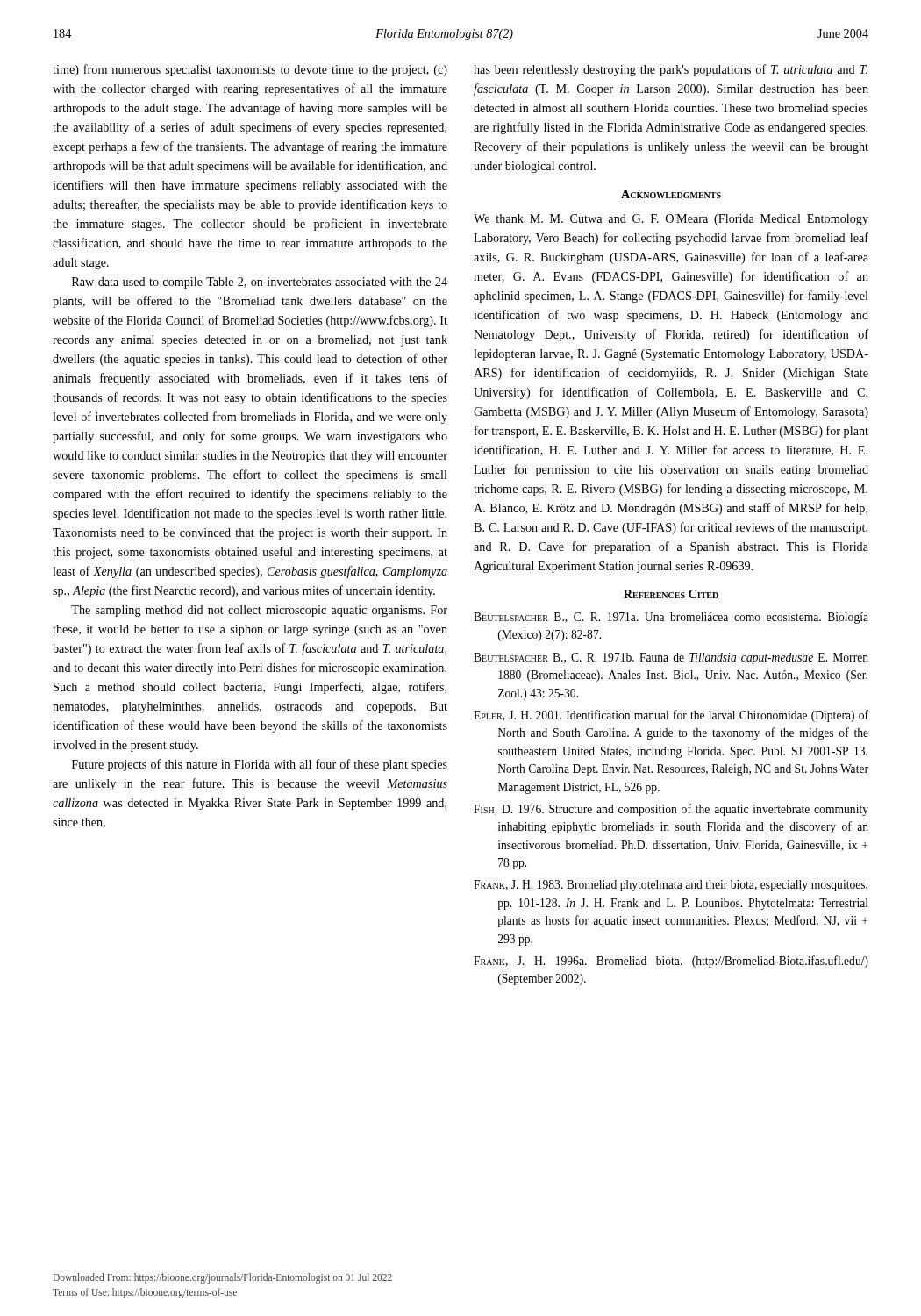Point to the text starting "Fish, D. 1976. Structure"
This screenshot has width=921, height=1316.
tap(671, 836)
